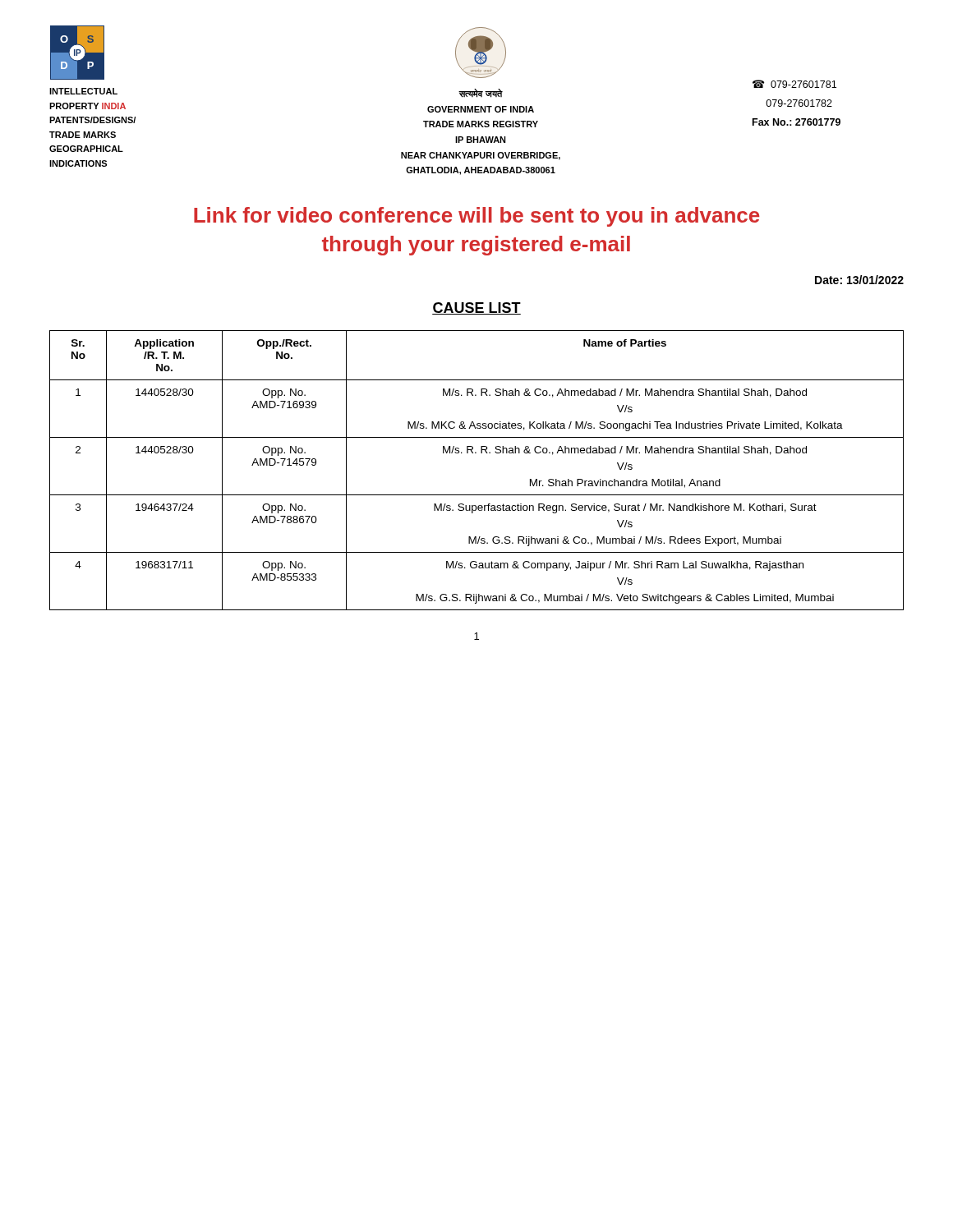Select the title

(x=476, y=230)
